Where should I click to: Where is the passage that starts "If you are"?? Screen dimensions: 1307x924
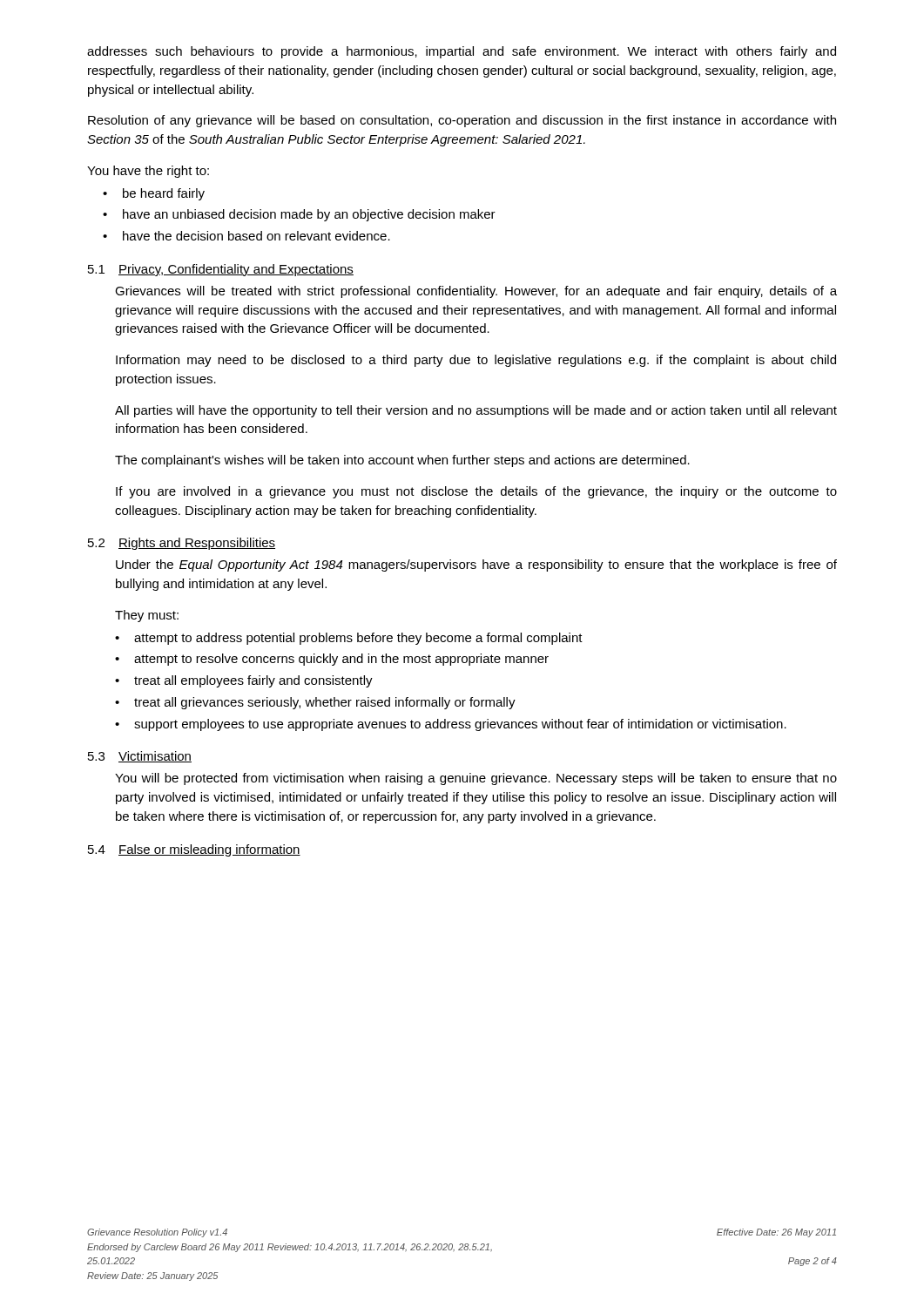(476, 500)
